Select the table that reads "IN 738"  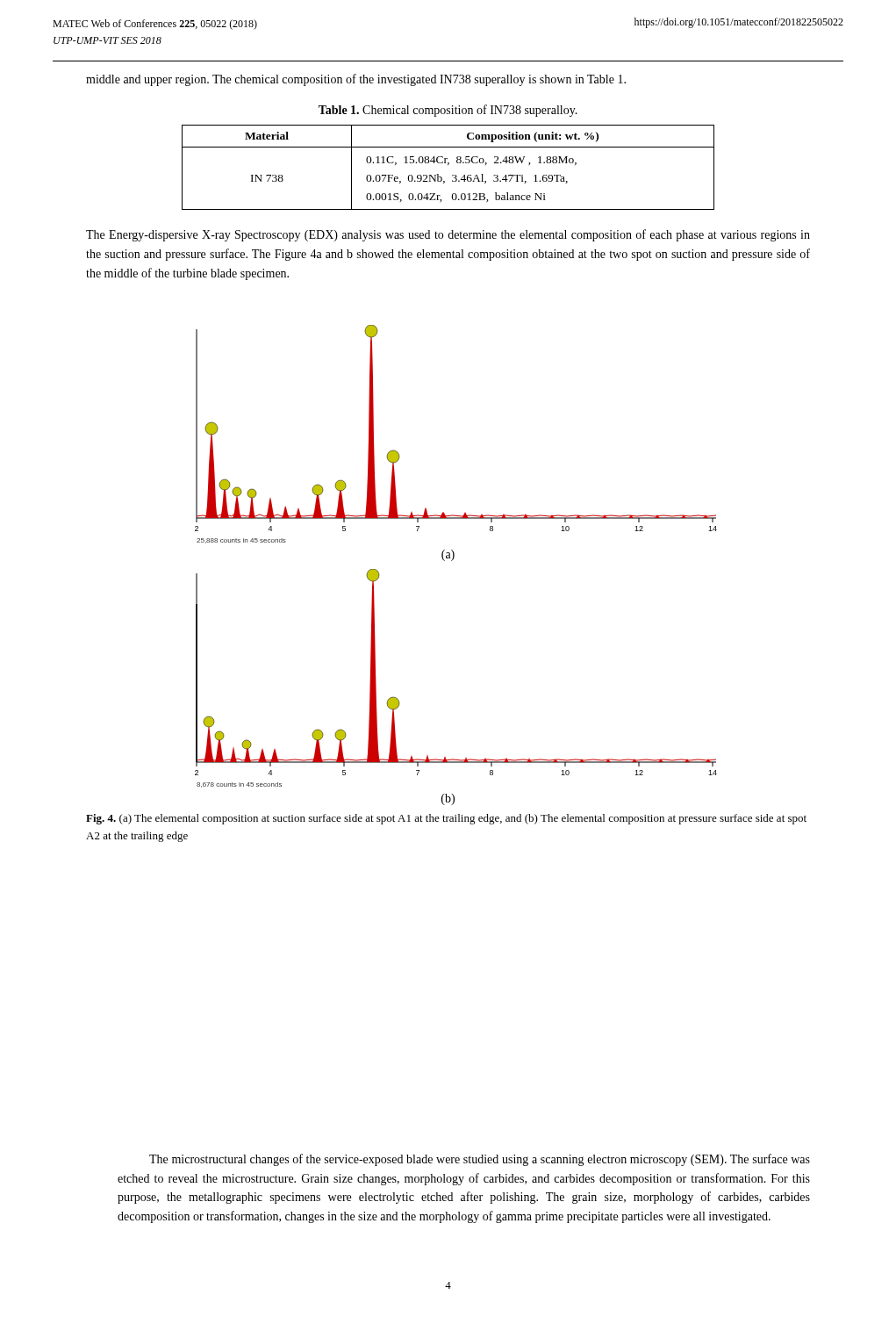tap(448, 167)
